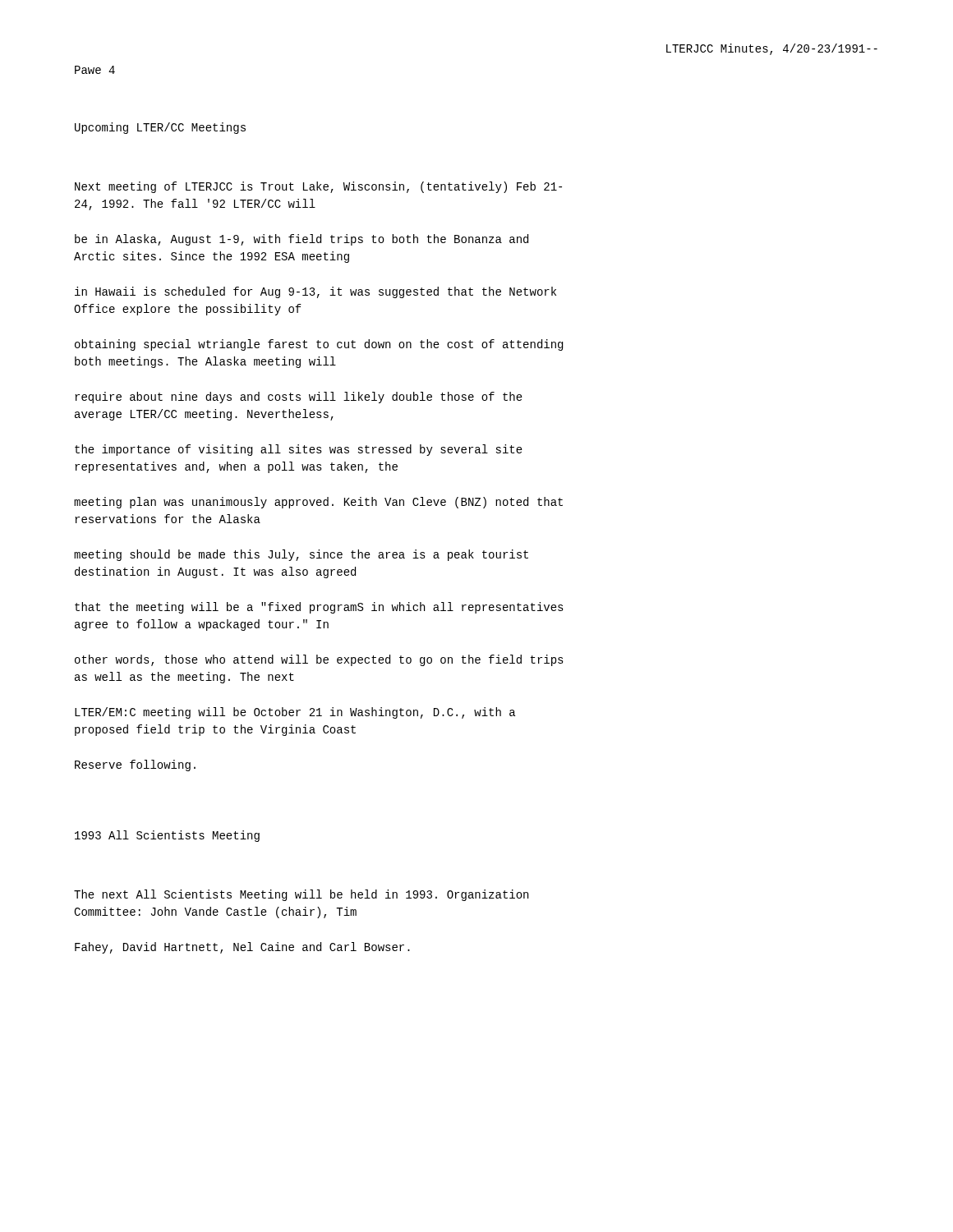Find the block on this page that starts "that the meeting"
This screenshot has height=1232, width=953.
coord(319,616)
